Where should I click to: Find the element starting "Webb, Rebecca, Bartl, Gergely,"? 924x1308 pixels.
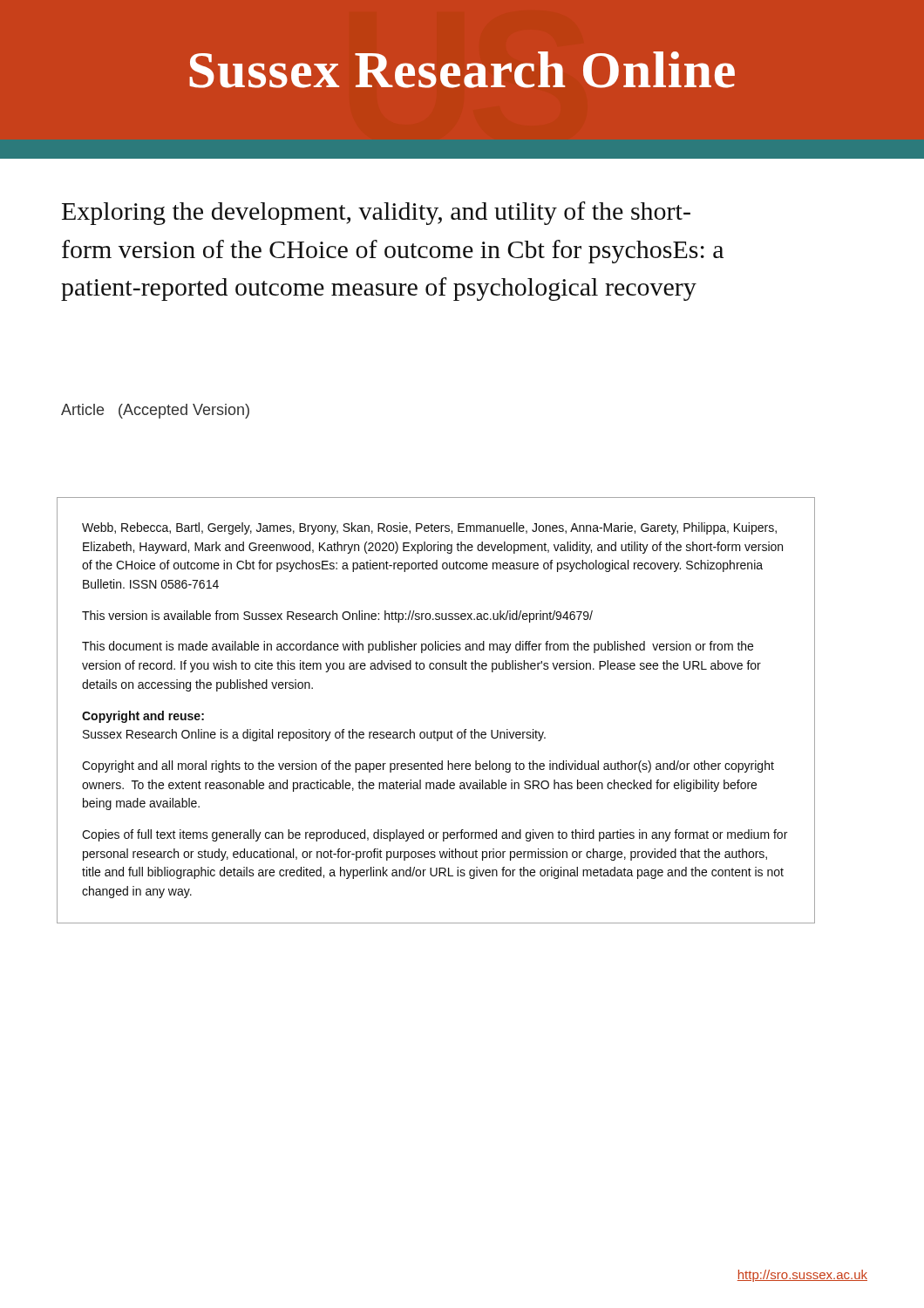[429, 528]
